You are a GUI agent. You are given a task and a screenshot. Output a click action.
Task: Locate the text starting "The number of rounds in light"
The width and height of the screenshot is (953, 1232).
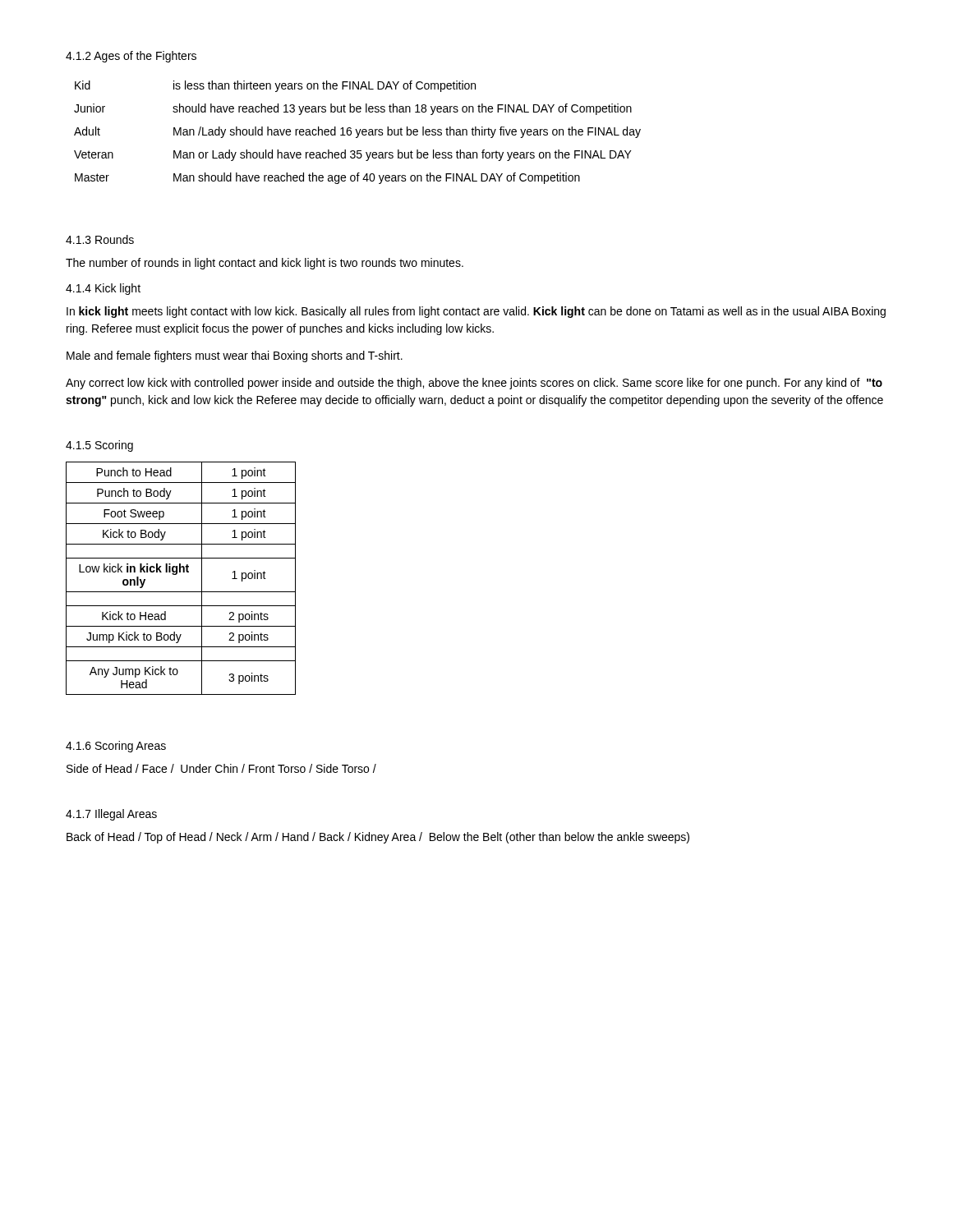[265, 263]
